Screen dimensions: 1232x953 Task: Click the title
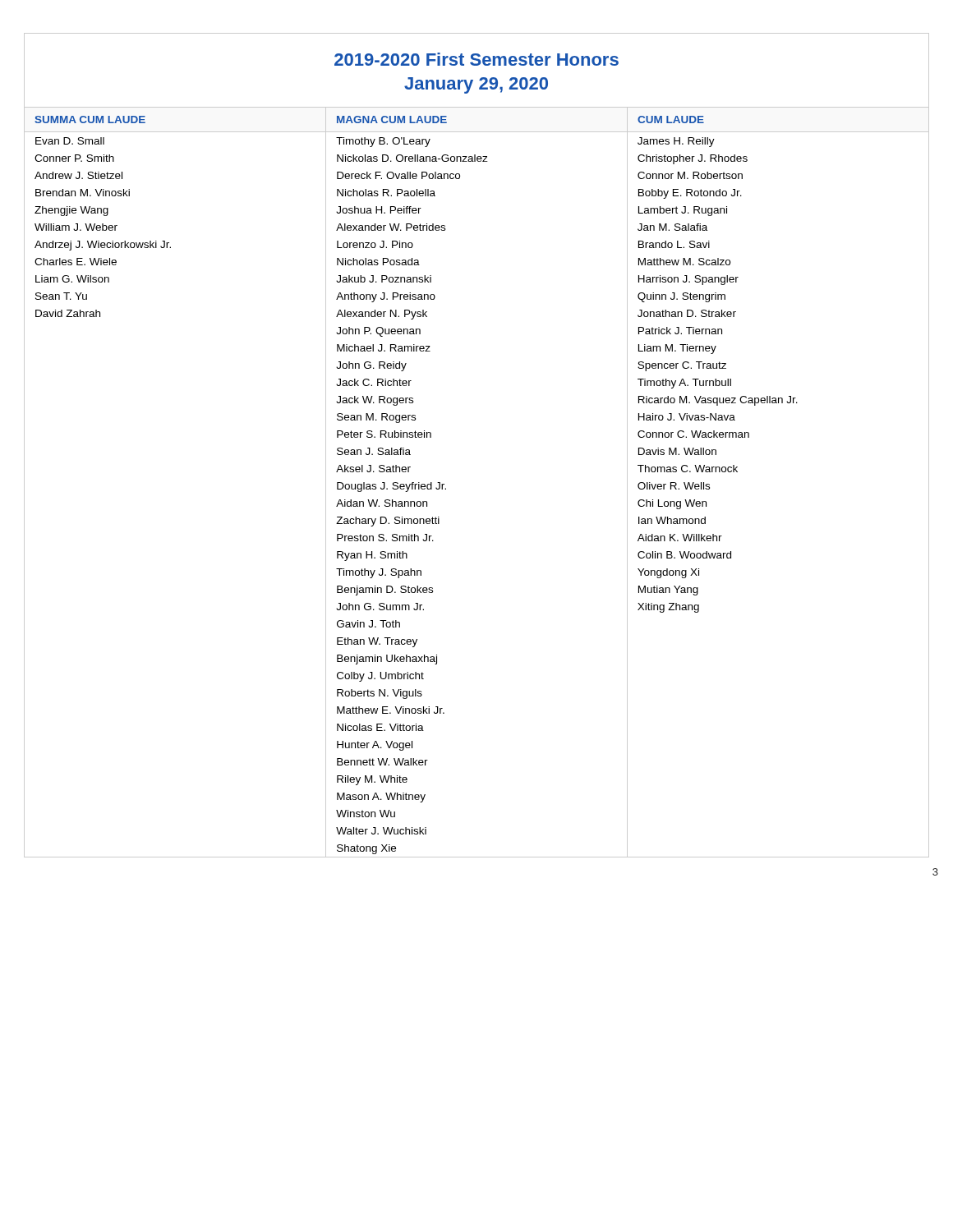476,72
